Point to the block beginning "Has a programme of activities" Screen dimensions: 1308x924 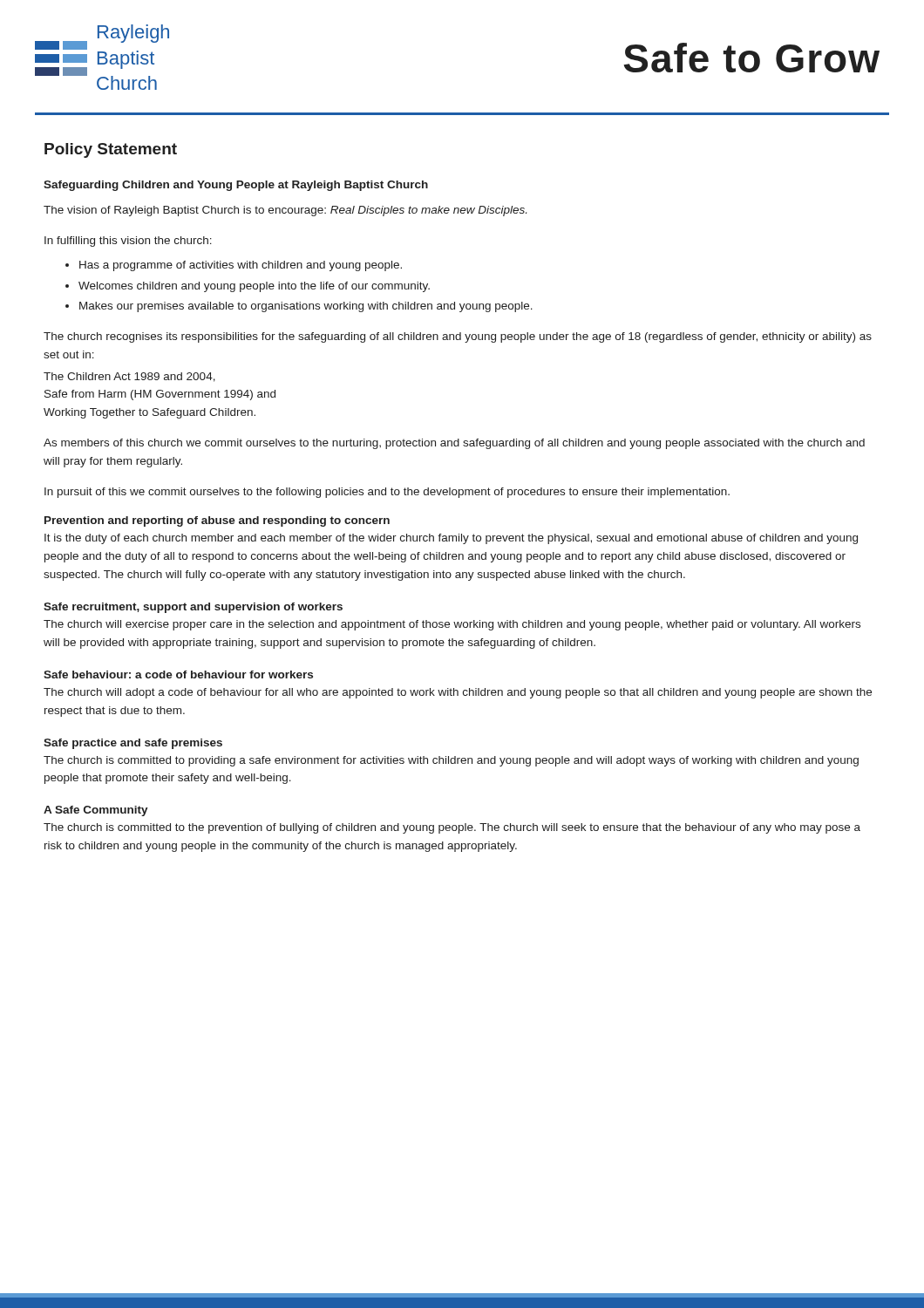coord(241,265)
